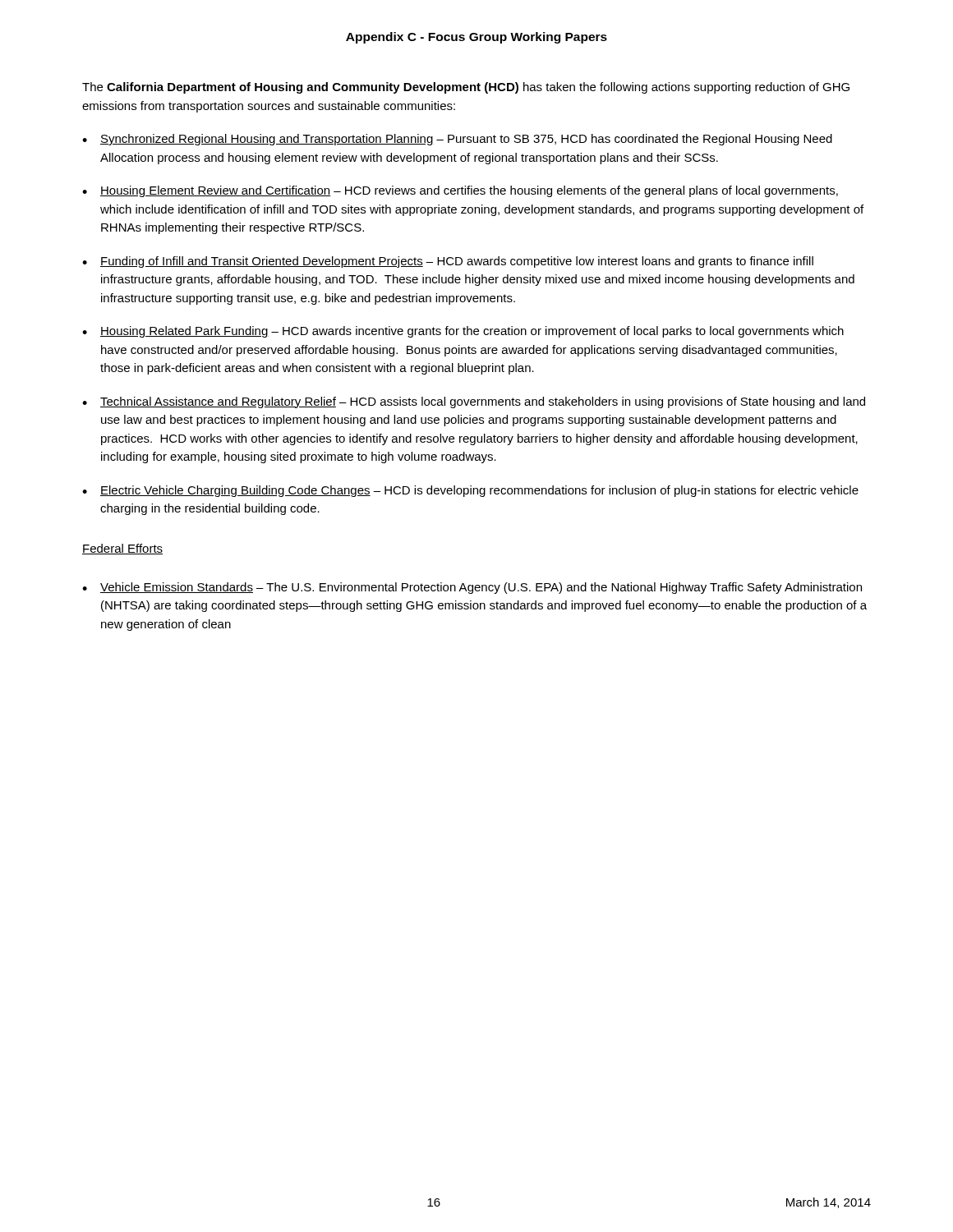The width and height of the screenshot is (953, 1232).
Task: Point to the block beginning "• Technical Assistance"
Action: (476, 429)
